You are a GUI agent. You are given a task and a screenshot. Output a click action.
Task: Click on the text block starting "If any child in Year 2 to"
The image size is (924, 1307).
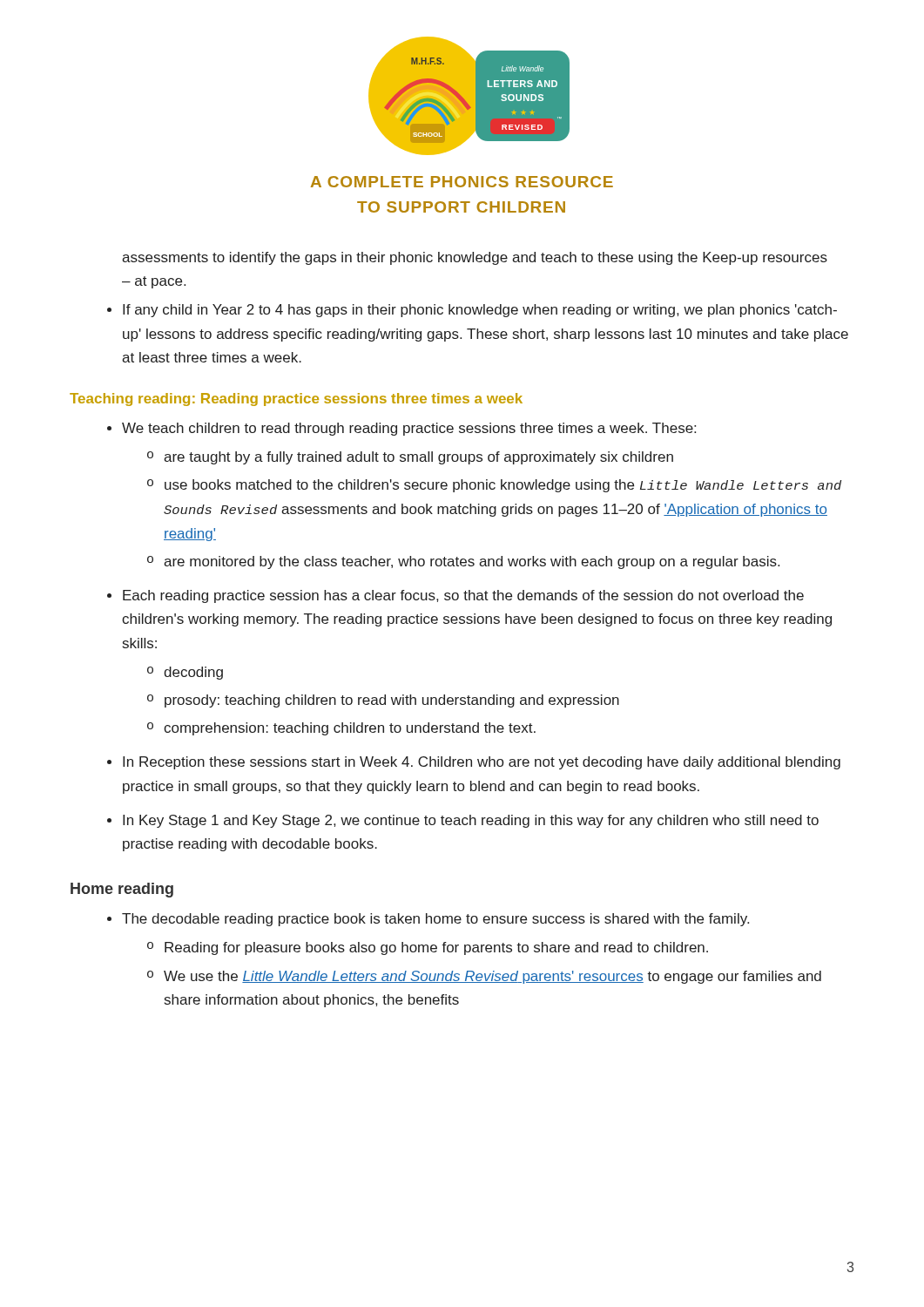click(485, 334)
